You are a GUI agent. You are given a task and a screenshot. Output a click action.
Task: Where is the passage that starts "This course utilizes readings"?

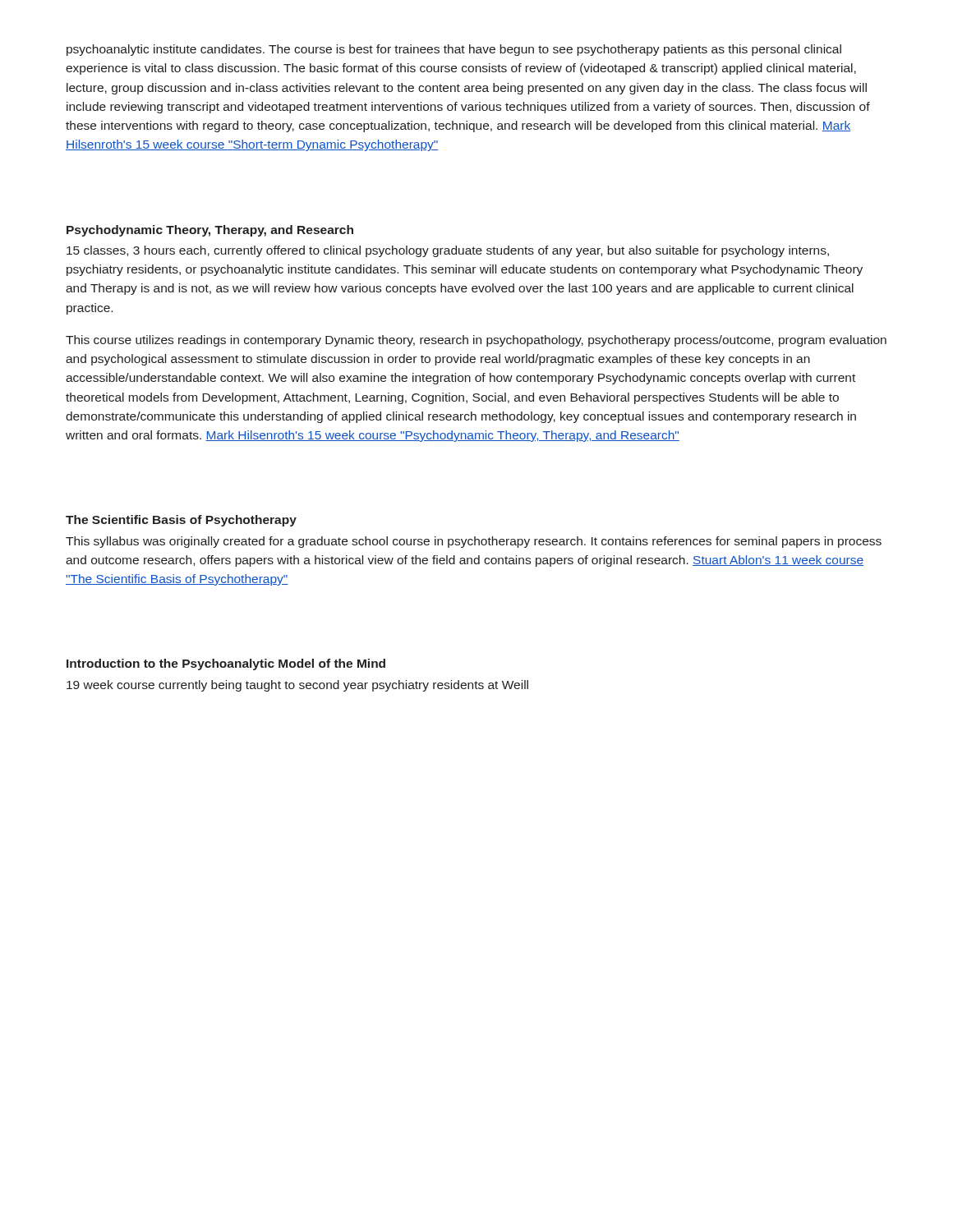pos(476,387)
